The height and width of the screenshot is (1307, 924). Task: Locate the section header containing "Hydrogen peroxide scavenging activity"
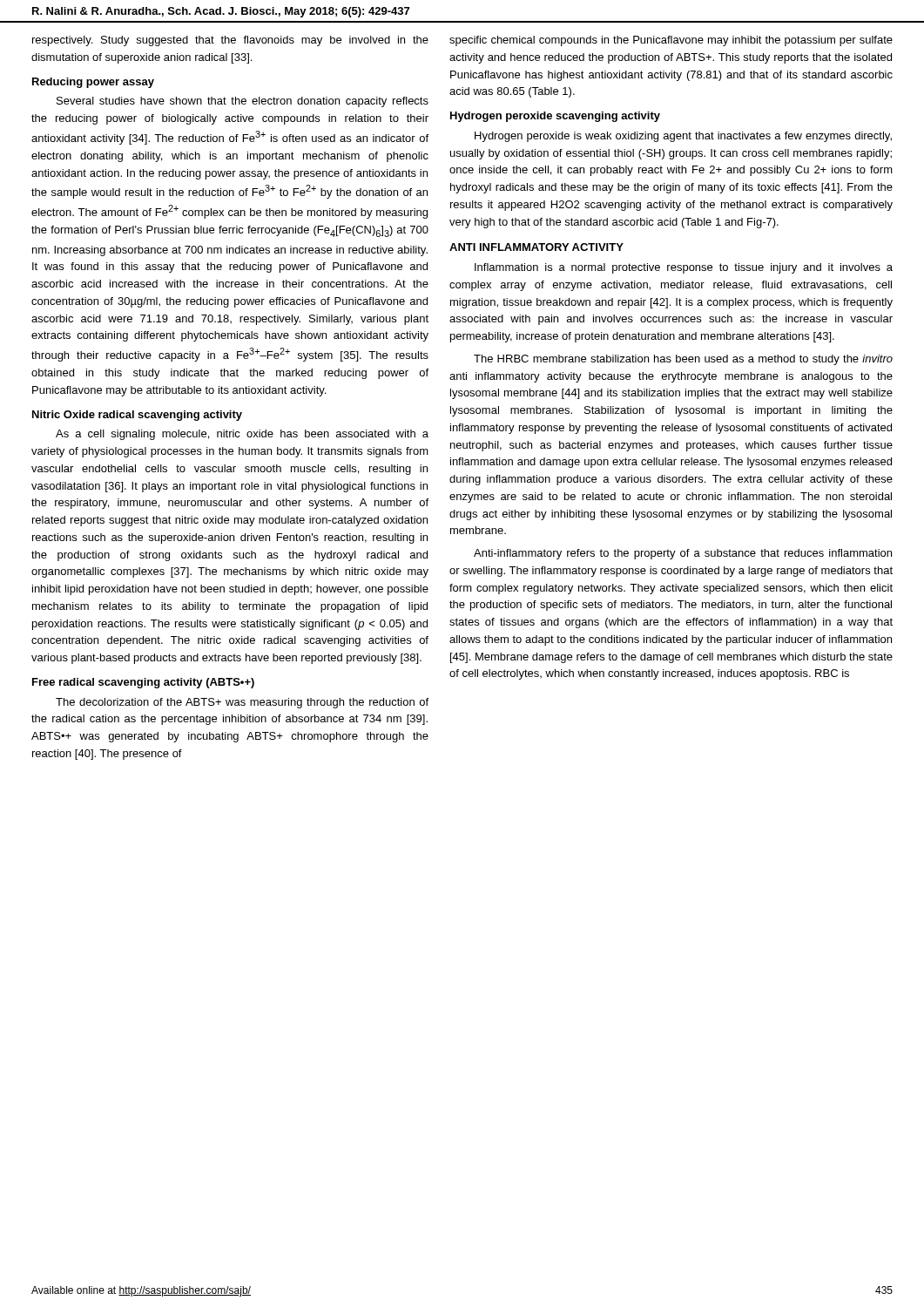(555, 115)
